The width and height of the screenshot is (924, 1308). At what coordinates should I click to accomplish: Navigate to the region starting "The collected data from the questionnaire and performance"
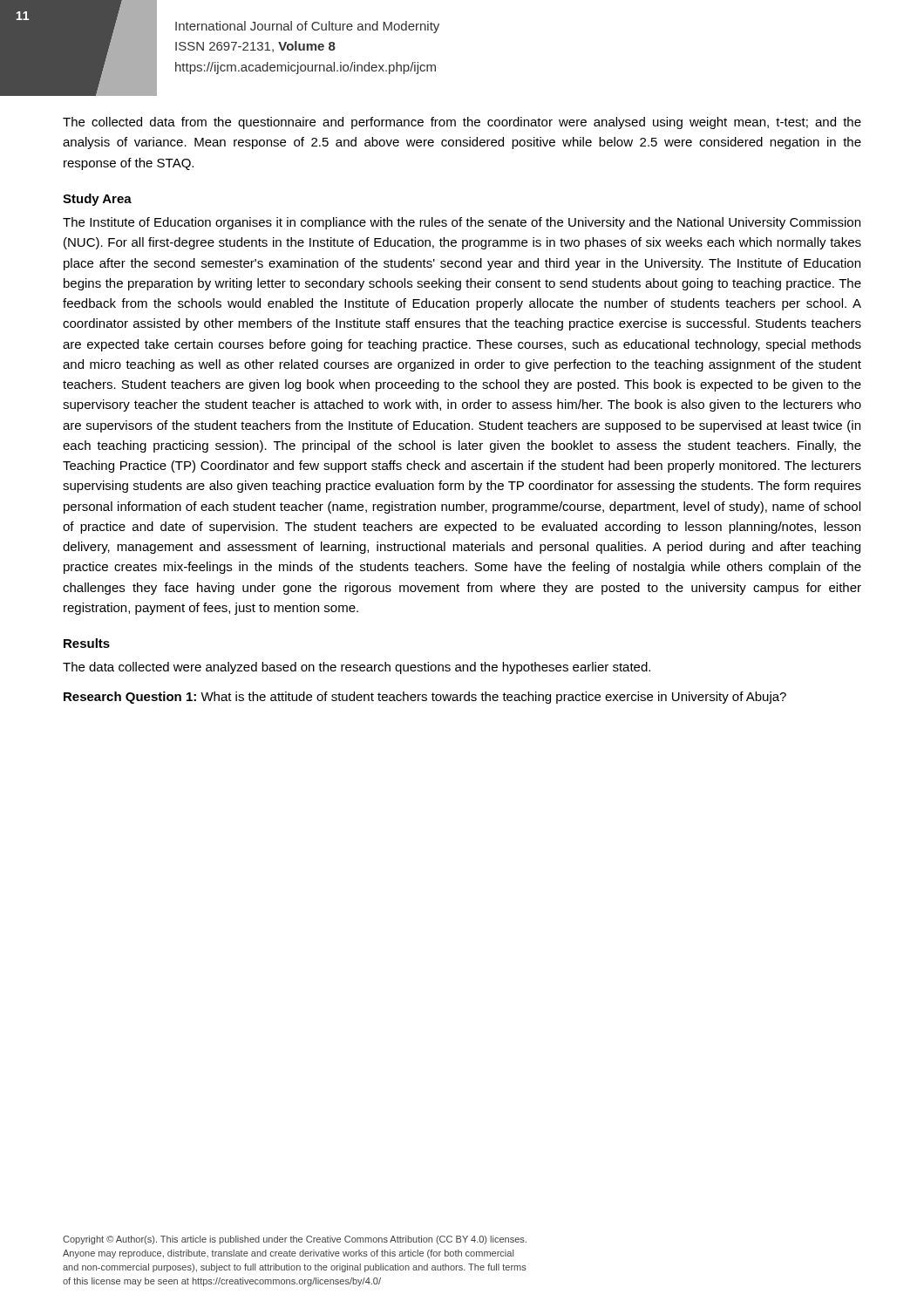462,142
